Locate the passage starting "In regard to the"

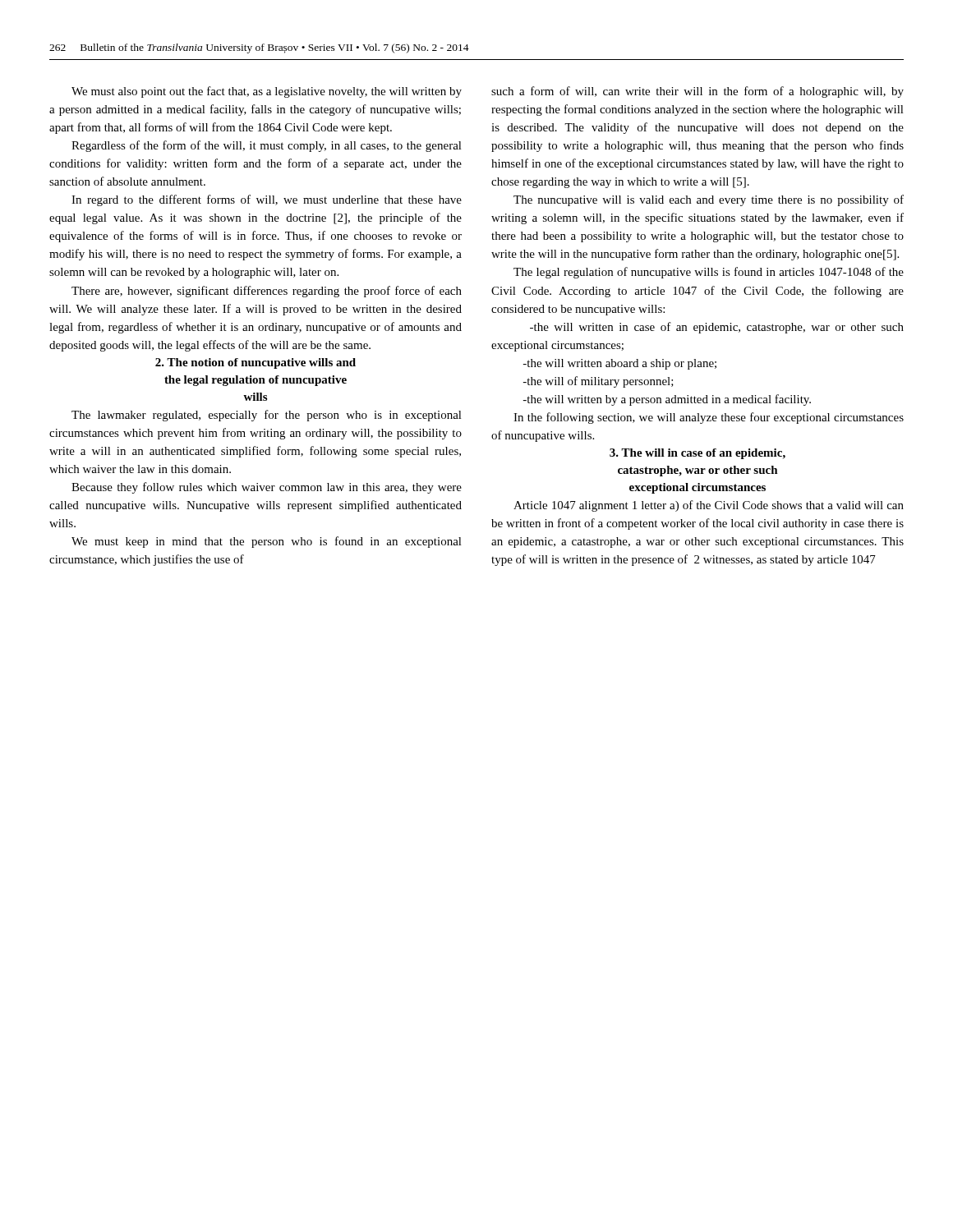tap(255, 236)
